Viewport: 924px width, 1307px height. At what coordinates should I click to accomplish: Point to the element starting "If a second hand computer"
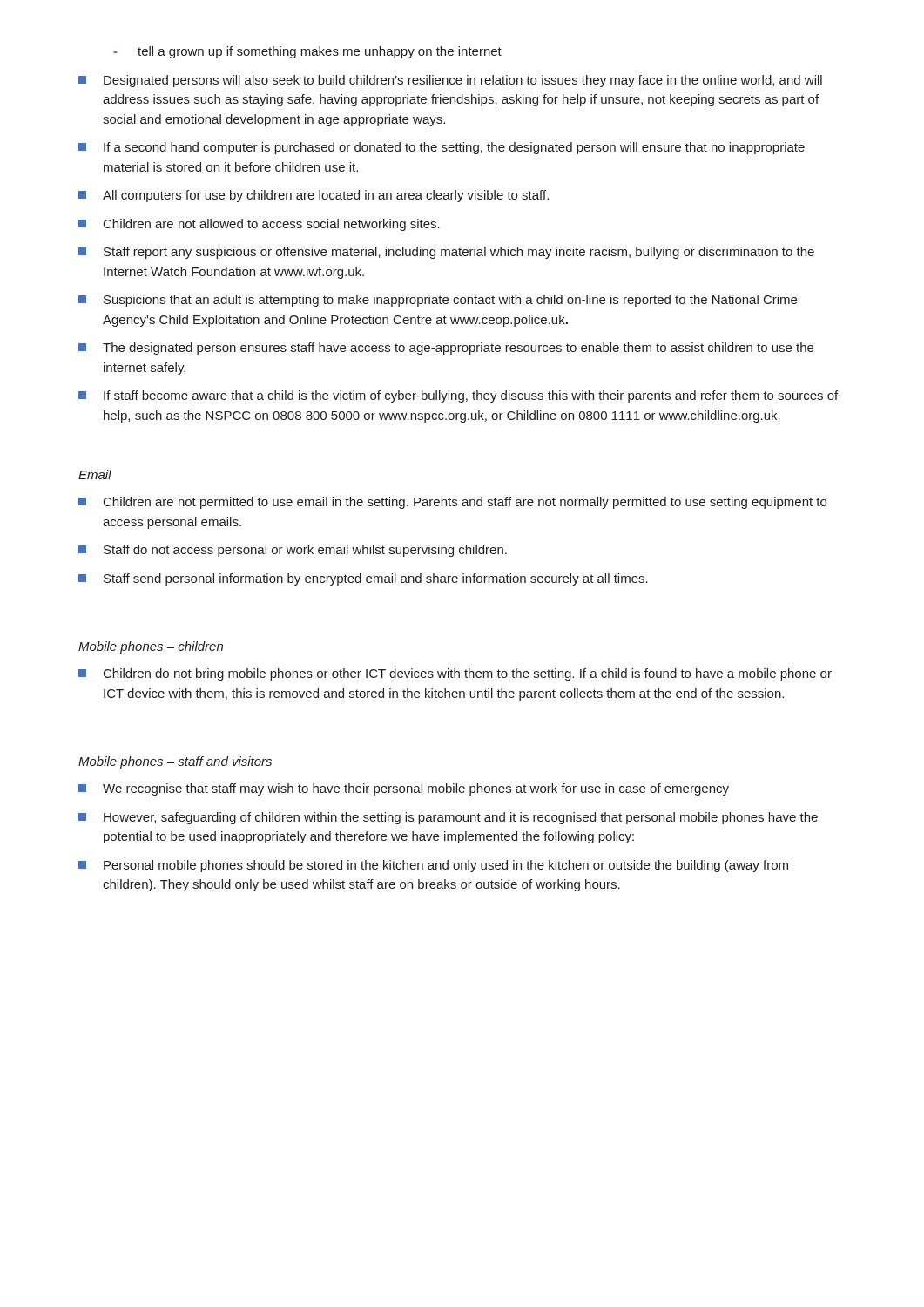point(462,157)
